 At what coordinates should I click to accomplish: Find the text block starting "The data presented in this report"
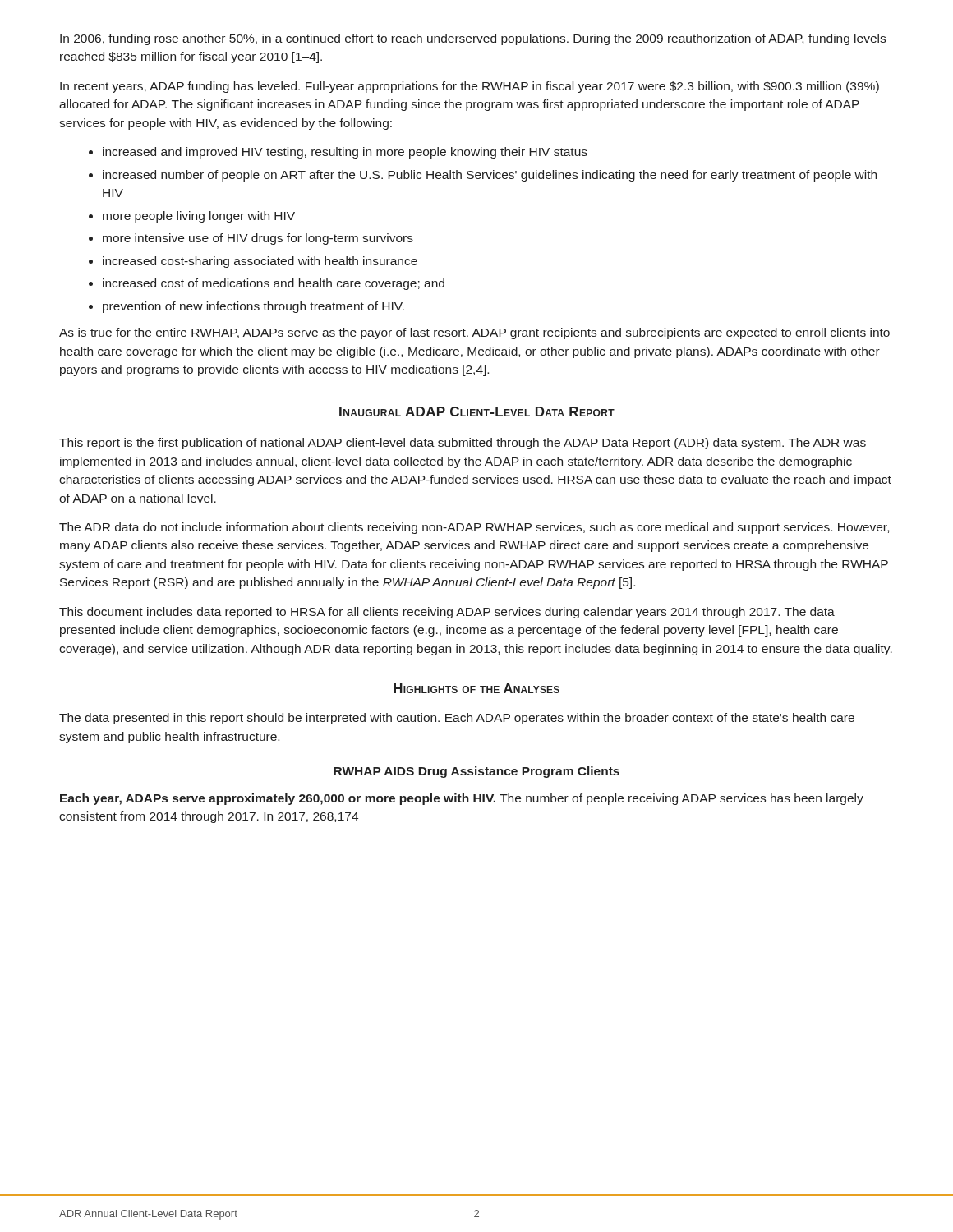(x=457, y=727)
